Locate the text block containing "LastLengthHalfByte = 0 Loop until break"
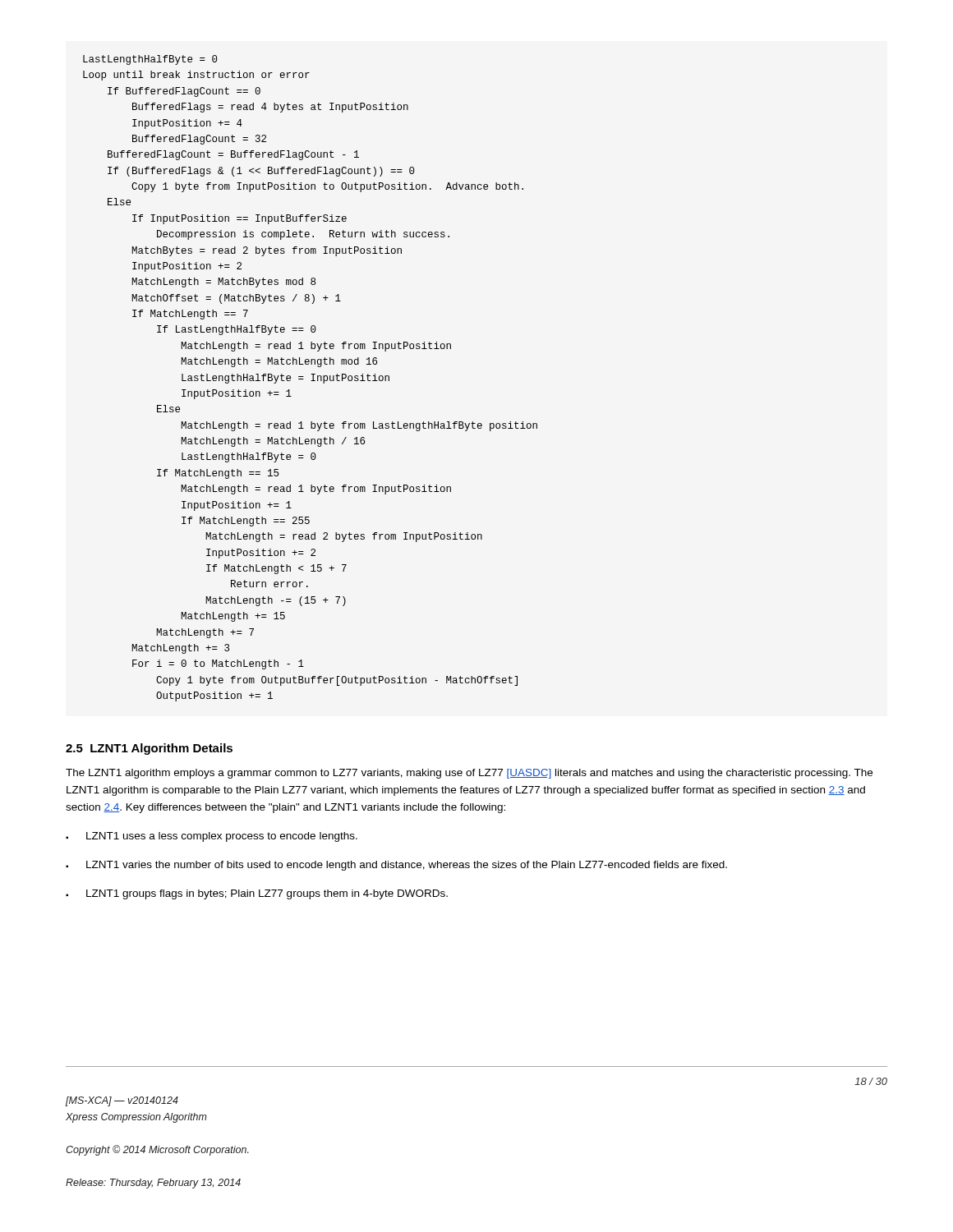953x1232 pixels. click(150, 60)
